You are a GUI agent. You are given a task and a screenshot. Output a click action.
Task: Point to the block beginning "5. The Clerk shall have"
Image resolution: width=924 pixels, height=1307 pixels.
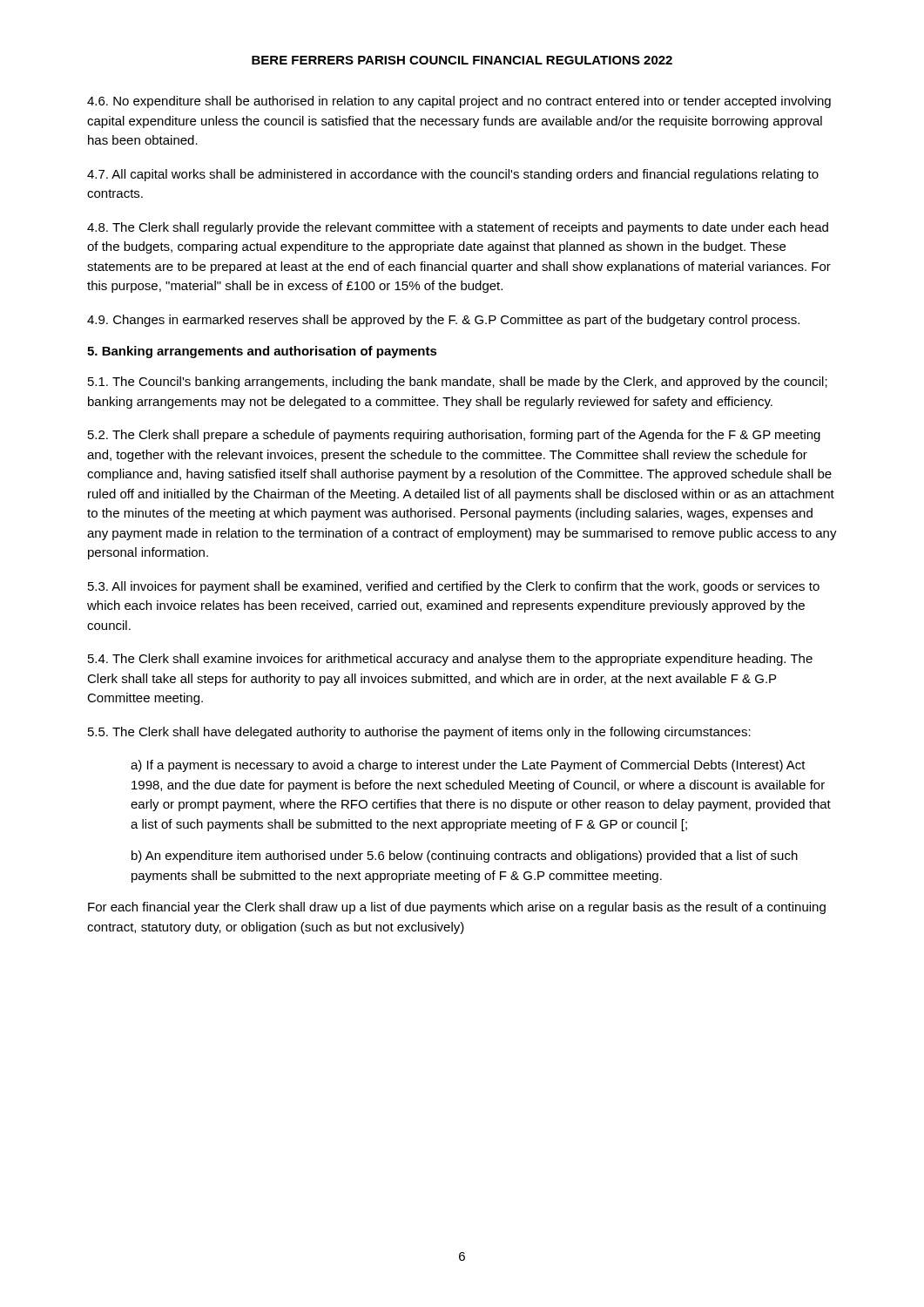[x=419, y=731]
